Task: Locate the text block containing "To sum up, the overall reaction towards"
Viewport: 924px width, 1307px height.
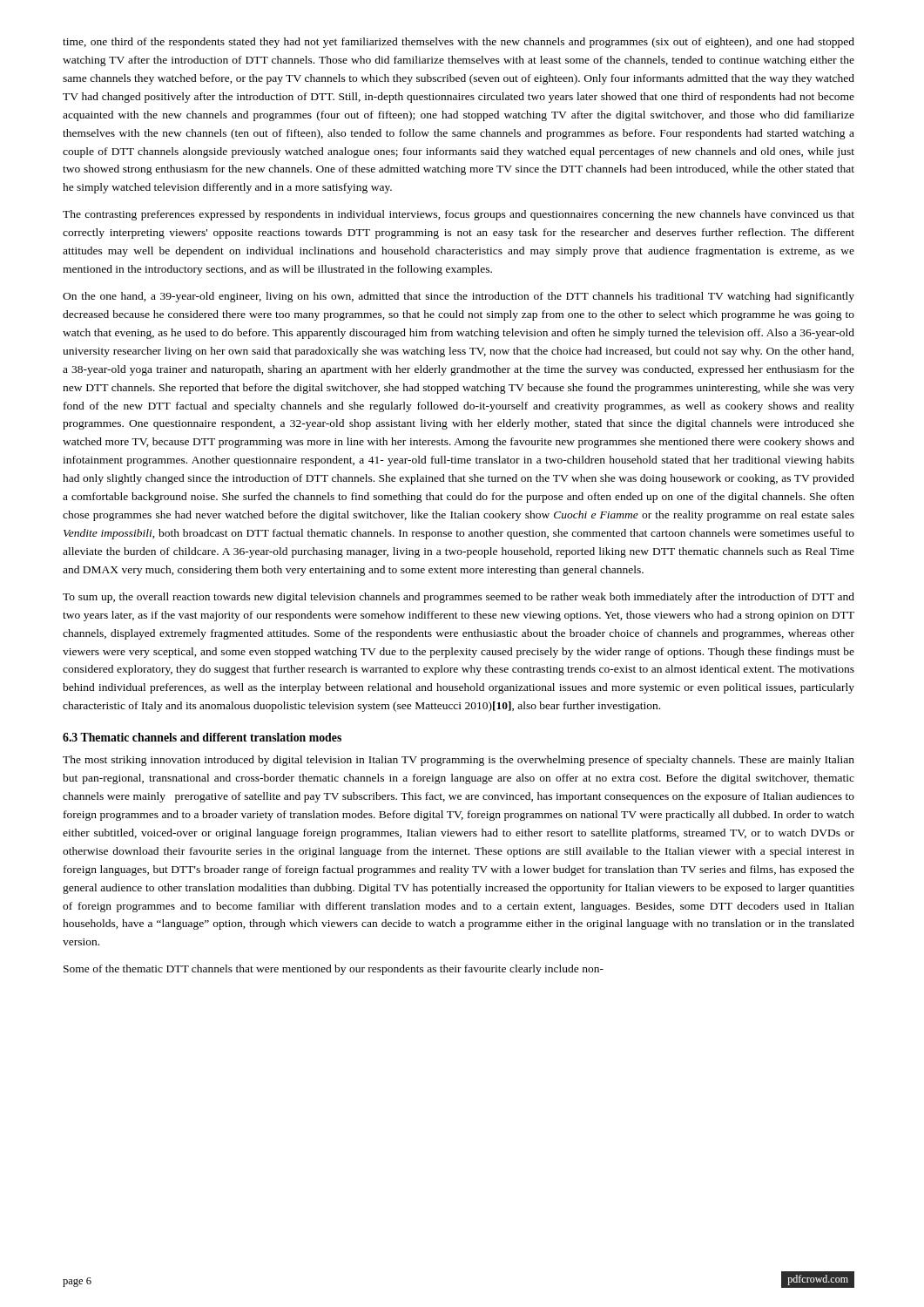Action: (x=459, y=651)
